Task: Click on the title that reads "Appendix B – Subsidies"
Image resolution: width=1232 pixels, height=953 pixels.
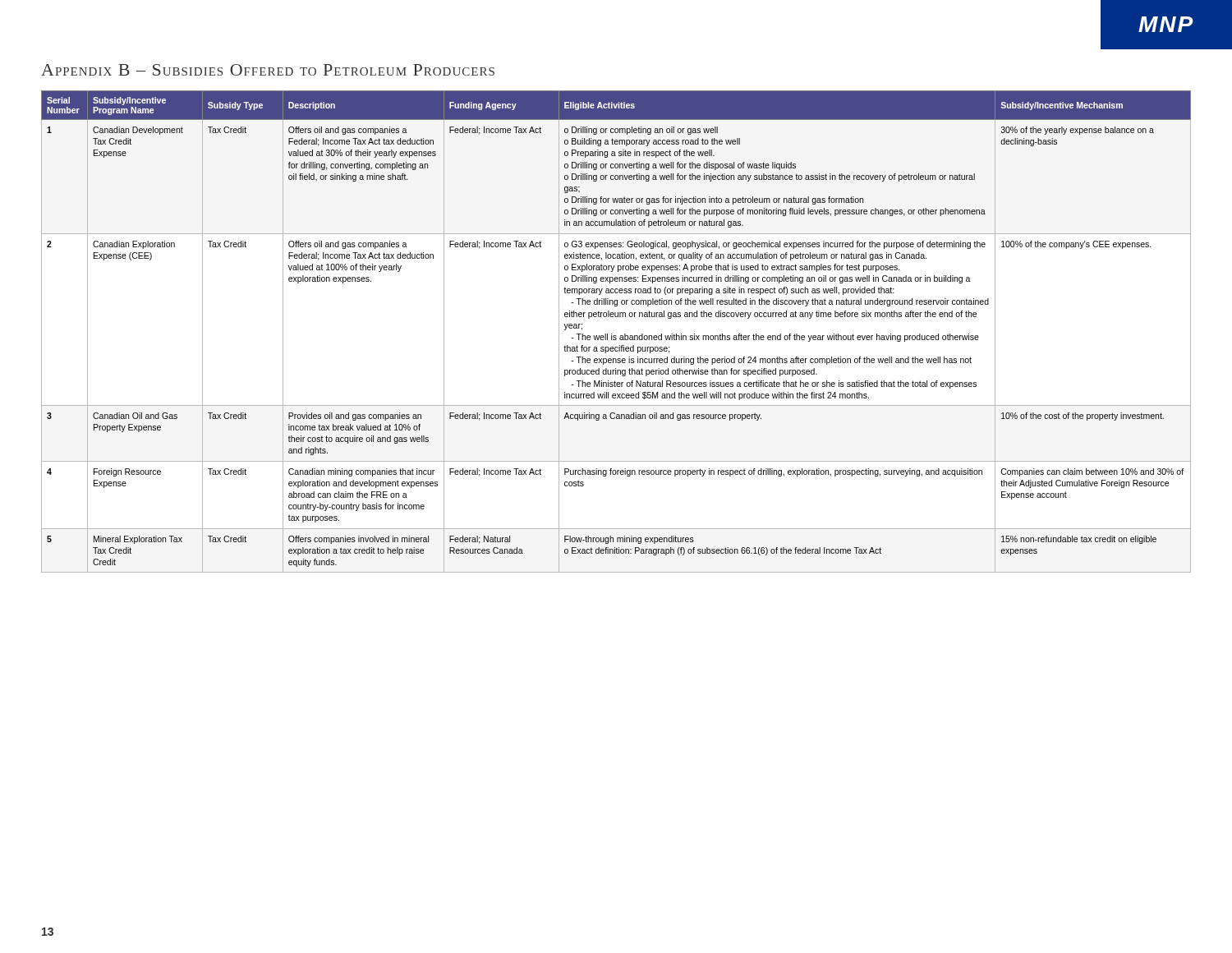Action: tap(268, 70)
